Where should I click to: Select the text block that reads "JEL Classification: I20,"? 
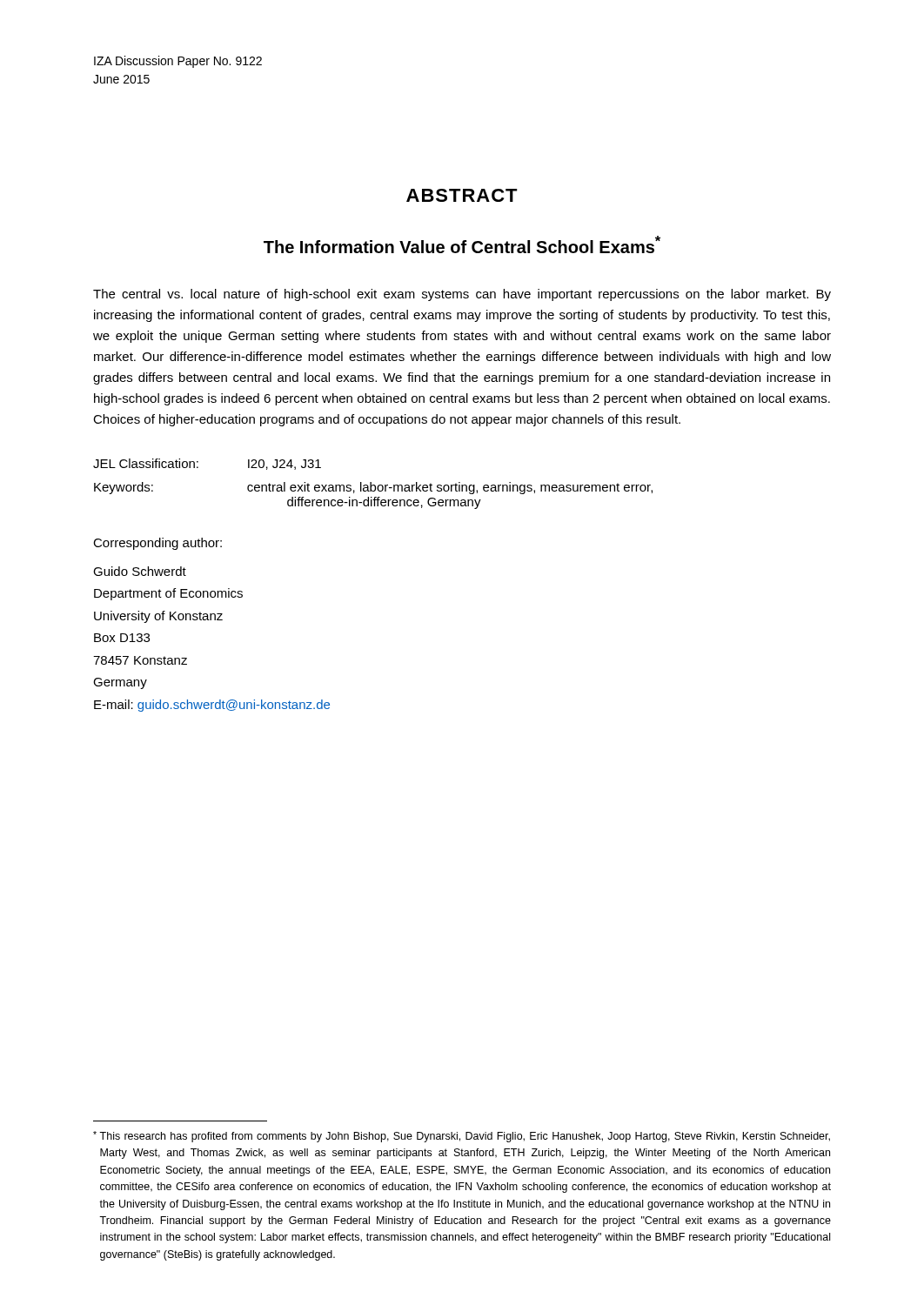[207, 463]
